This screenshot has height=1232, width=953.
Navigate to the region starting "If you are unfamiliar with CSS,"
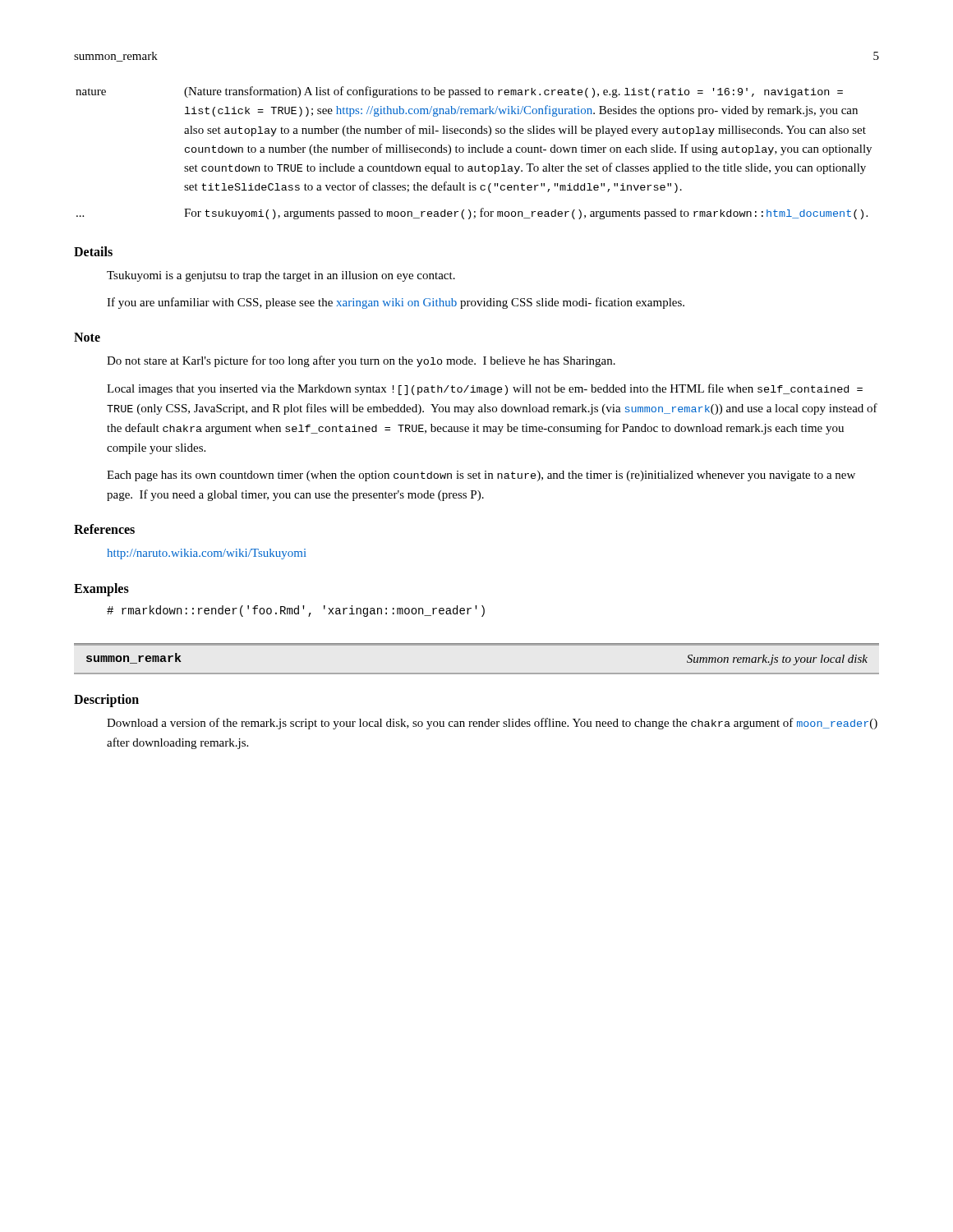396,302
